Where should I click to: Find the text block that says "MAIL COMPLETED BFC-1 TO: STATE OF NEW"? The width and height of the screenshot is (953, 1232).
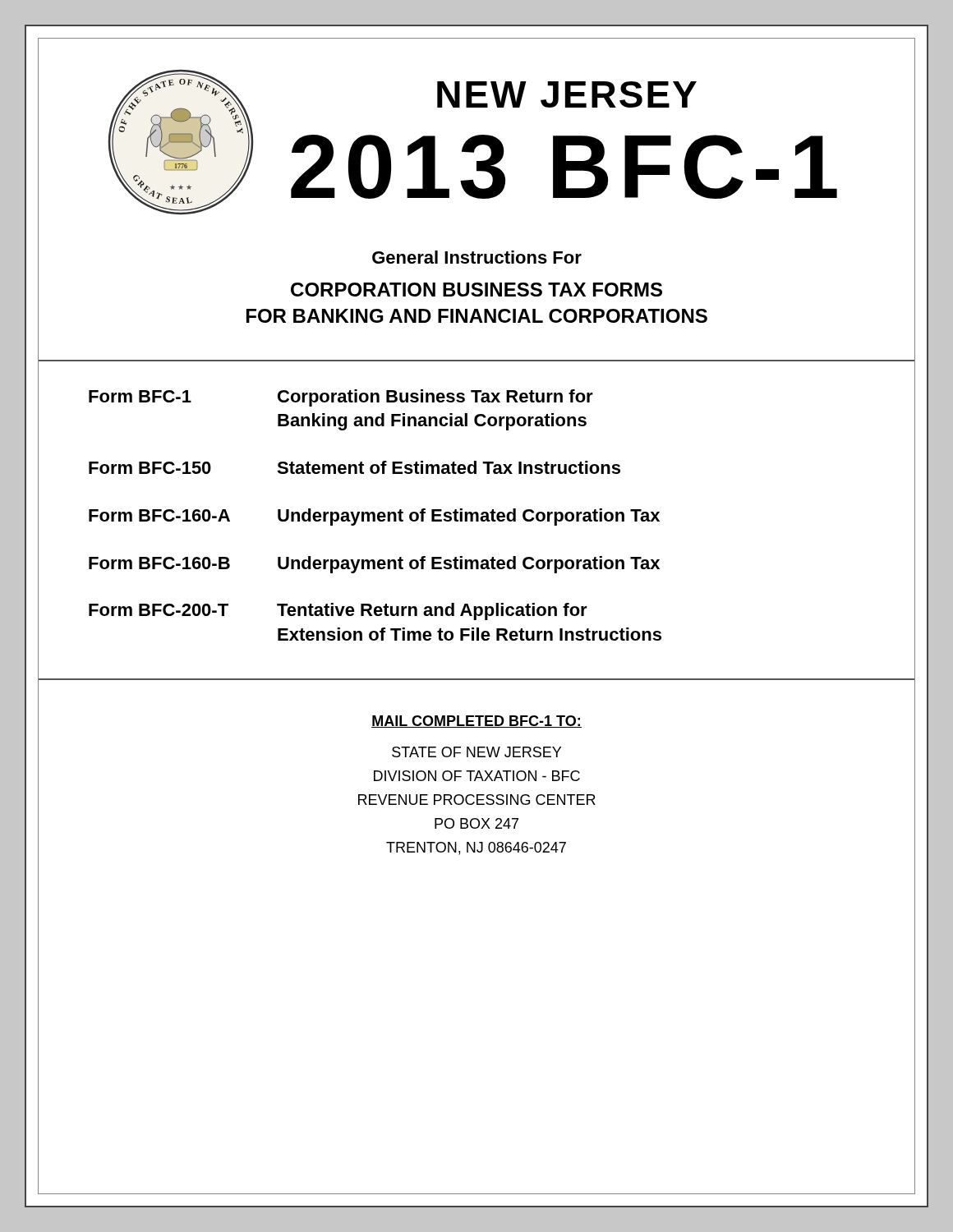pyautogui.click(x=476, y=782)
